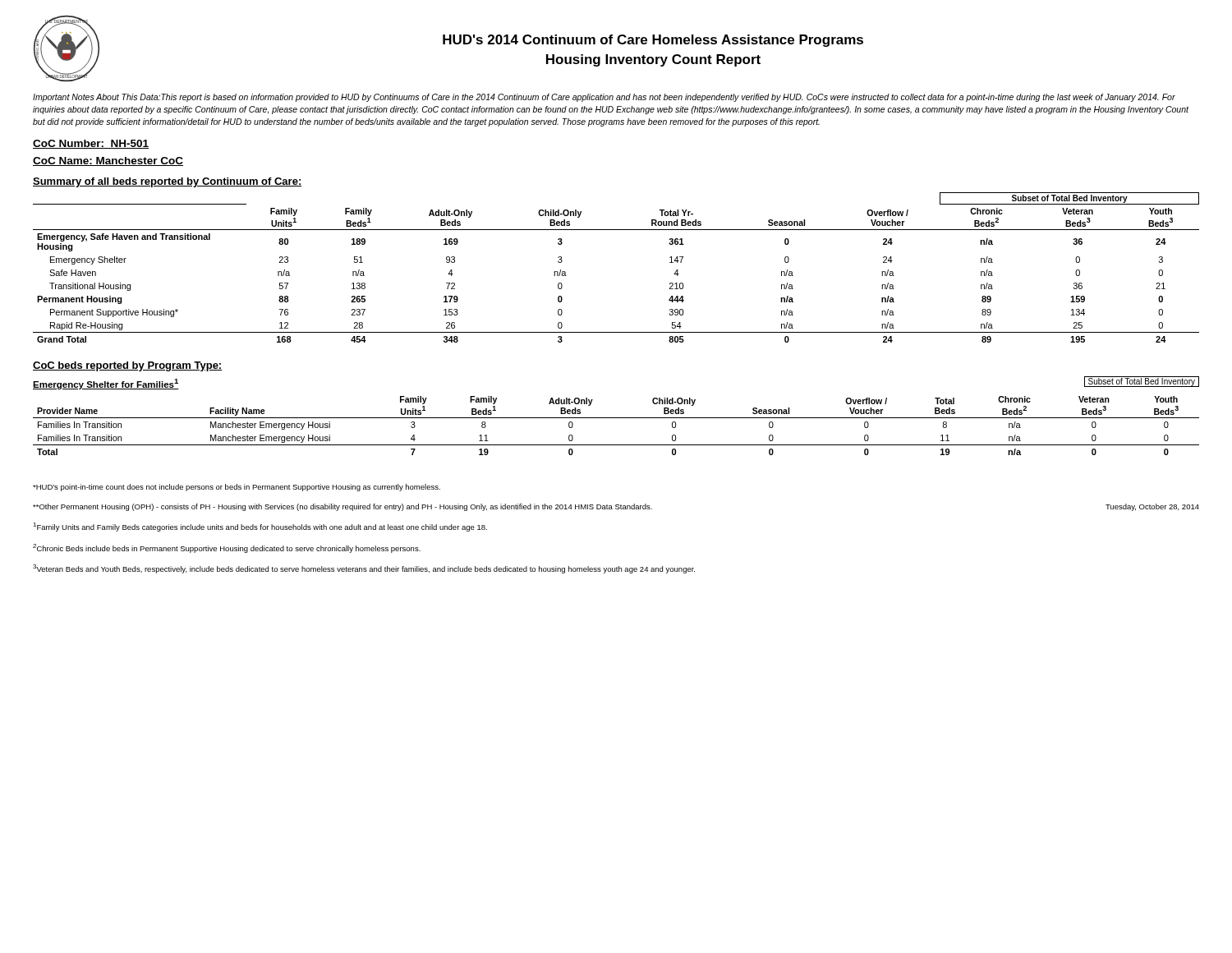Navigate to the text block starting "1Family Units and Family Beds categories include units"
Image resolution: width=1232 pixels, height=953 pixels.
260,526
